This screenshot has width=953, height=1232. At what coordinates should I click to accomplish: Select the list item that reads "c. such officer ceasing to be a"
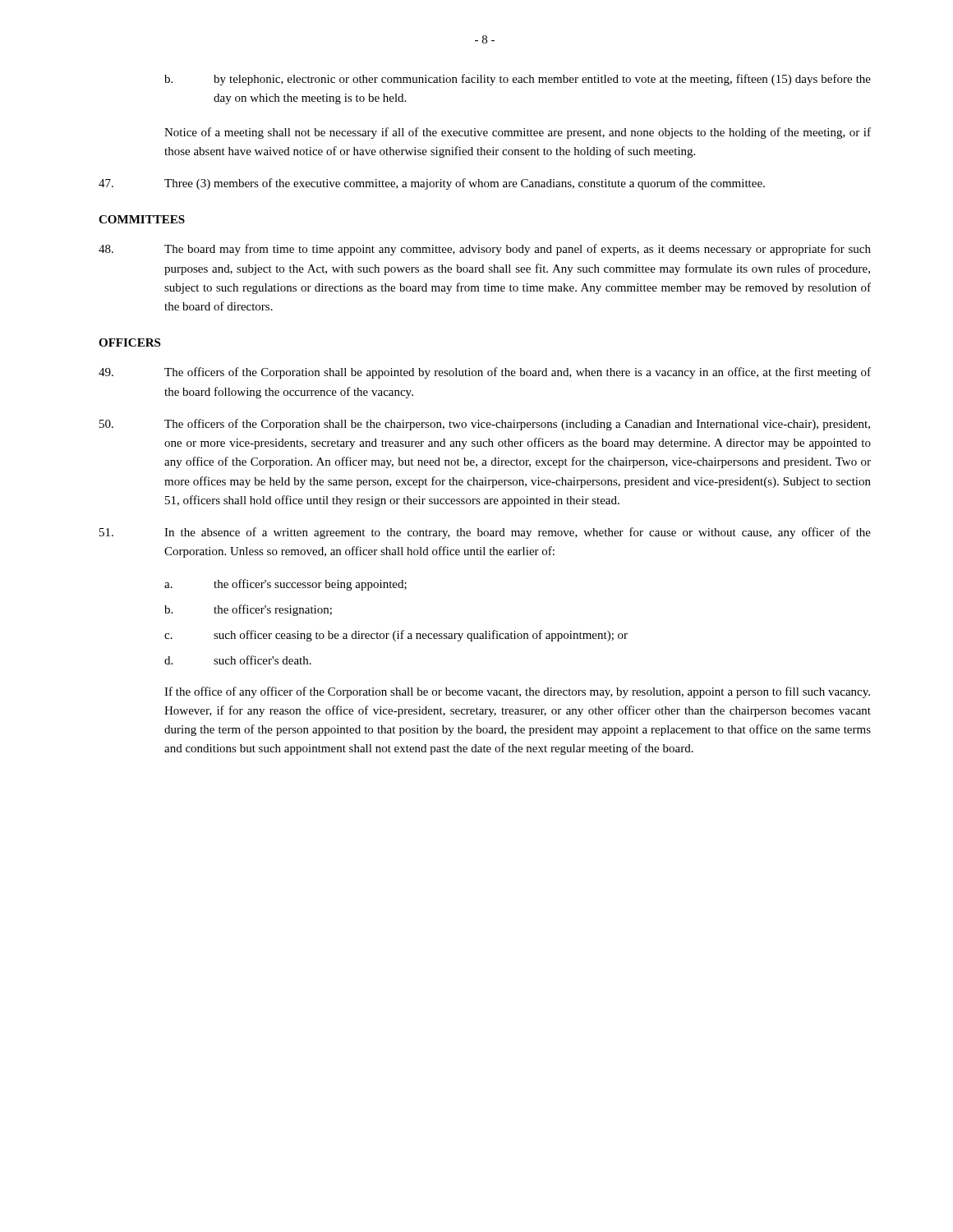click(x=518, y=635)
